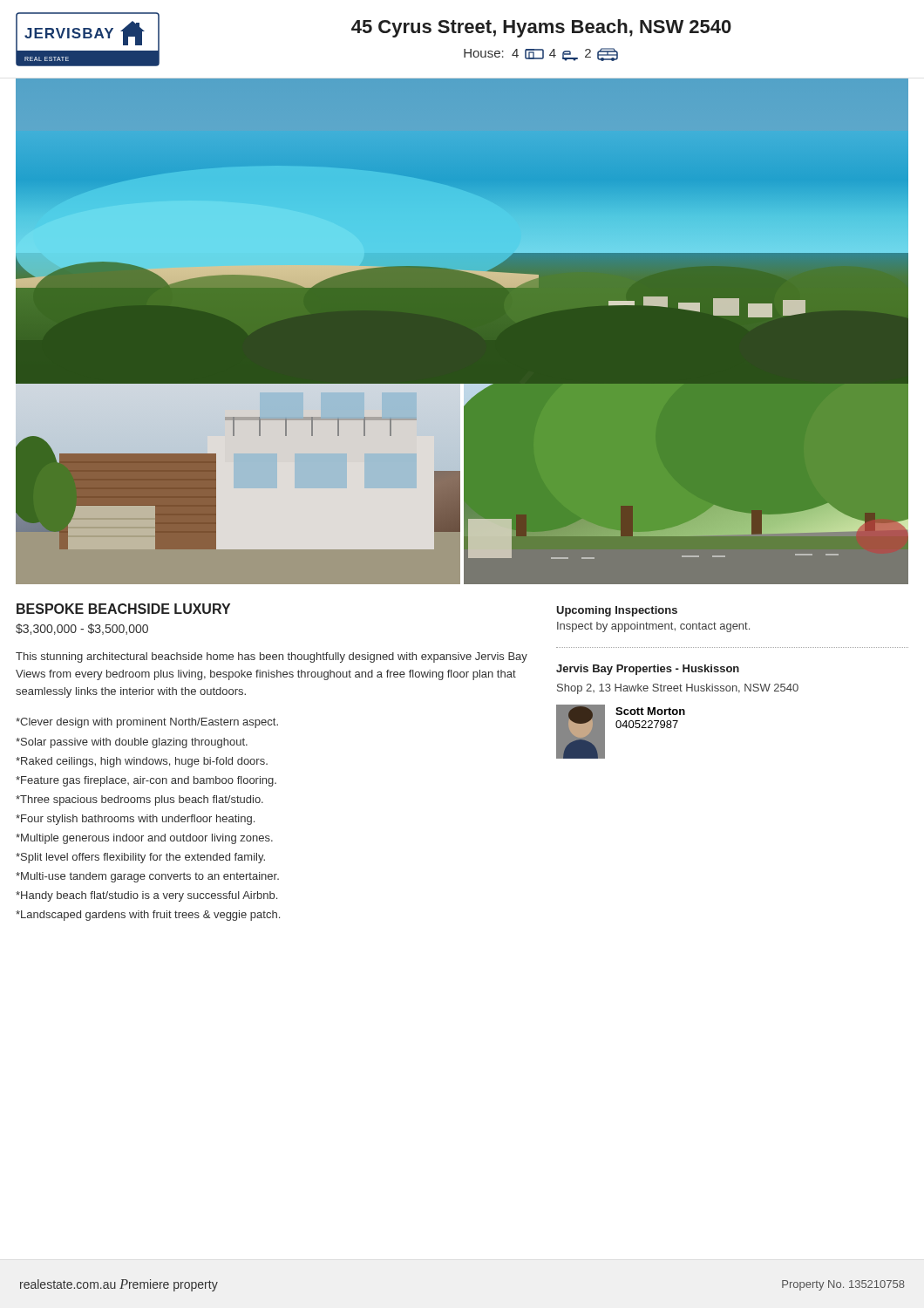Viewport: 924px width, 1308px height.
Task: Point to the block starting "Scott Morton 0405227987"
Action: click(x=650, y=718)
